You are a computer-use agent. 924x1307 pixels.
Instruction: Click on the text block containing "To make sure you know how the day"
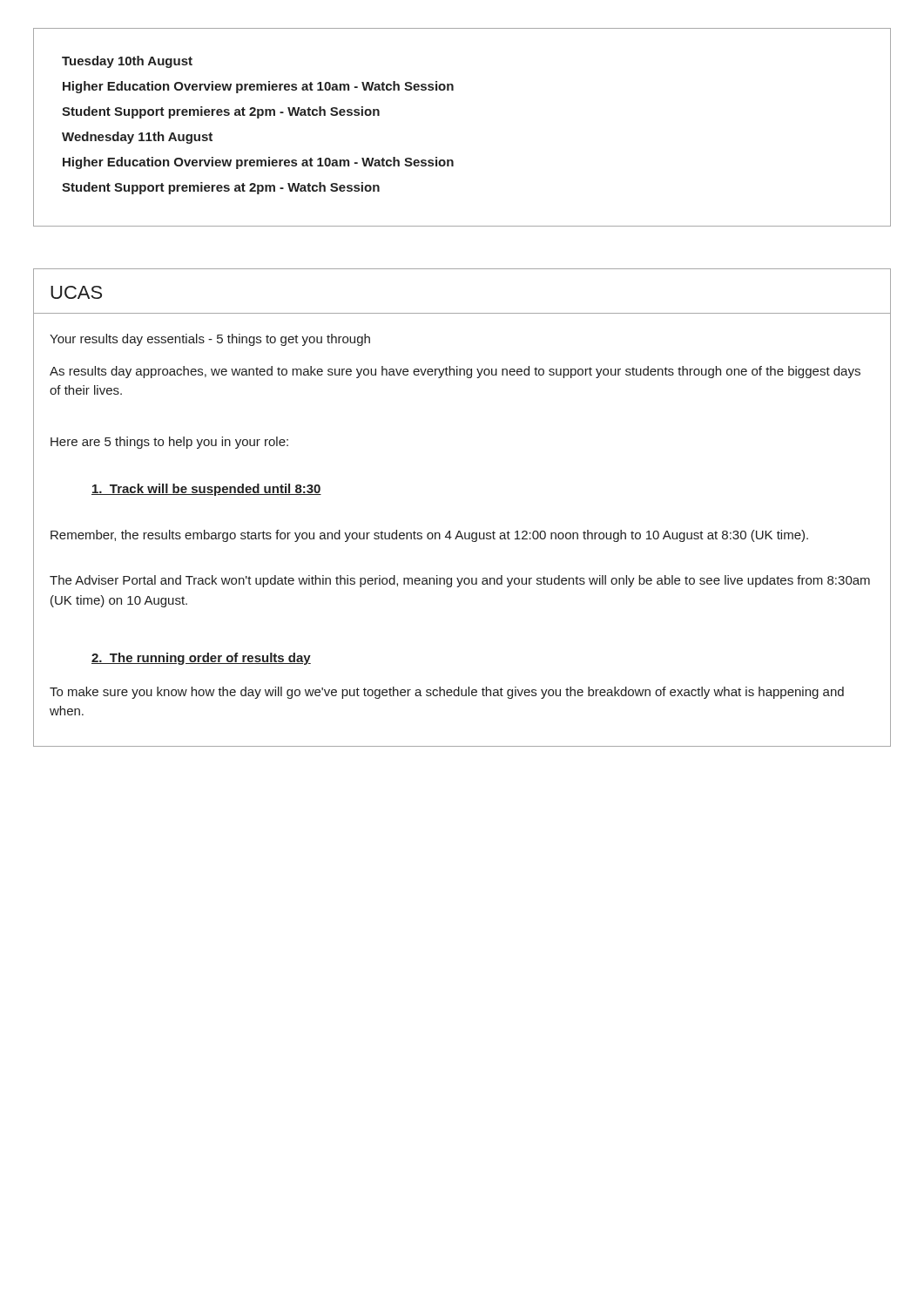click(x=447, y=701)
